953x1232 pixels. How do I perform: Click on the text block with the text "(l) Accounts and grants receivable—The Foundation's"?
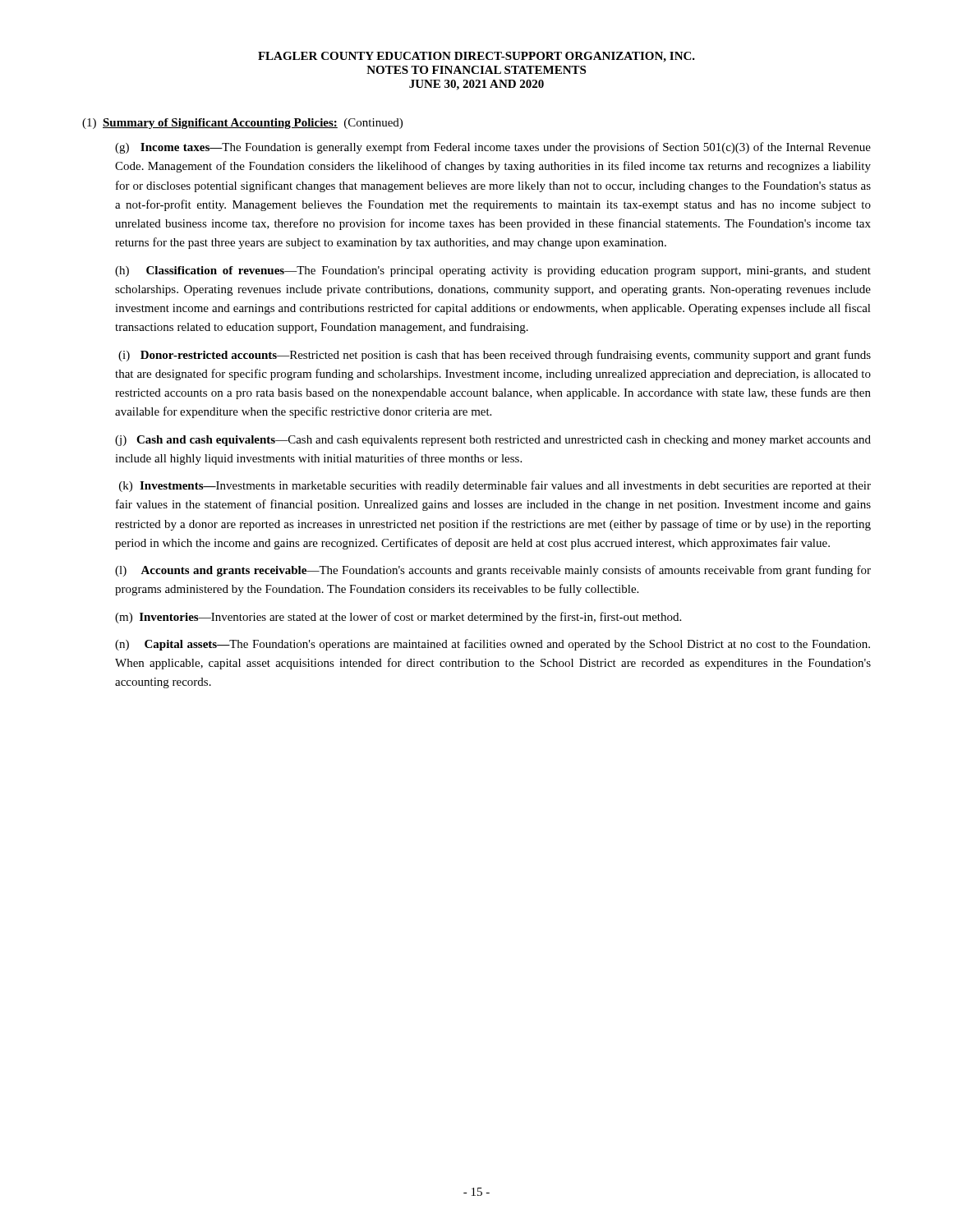point(493,580)
